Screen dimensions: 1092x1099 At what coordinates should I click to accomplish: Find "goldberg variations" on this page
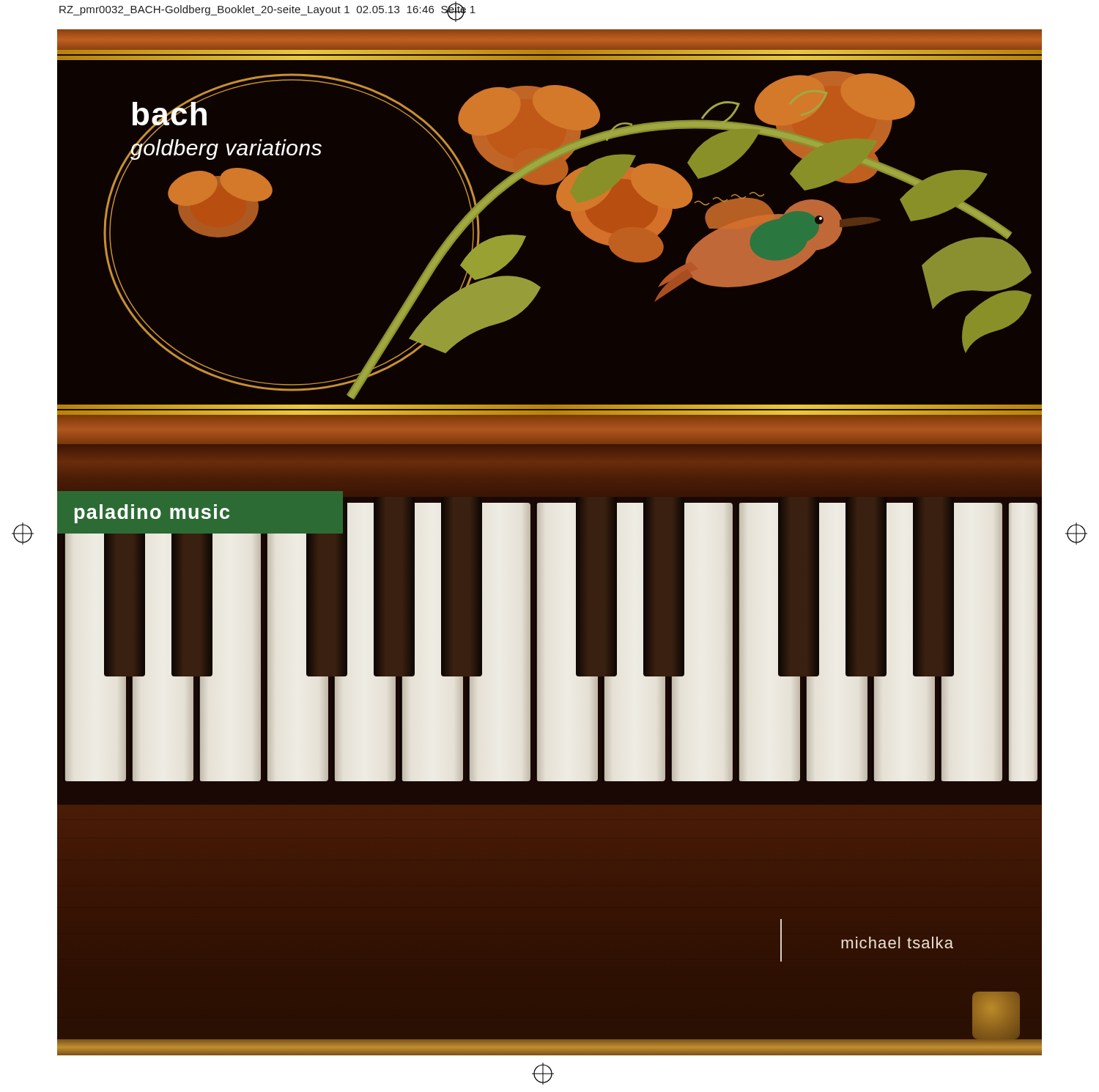click(226, 148)
